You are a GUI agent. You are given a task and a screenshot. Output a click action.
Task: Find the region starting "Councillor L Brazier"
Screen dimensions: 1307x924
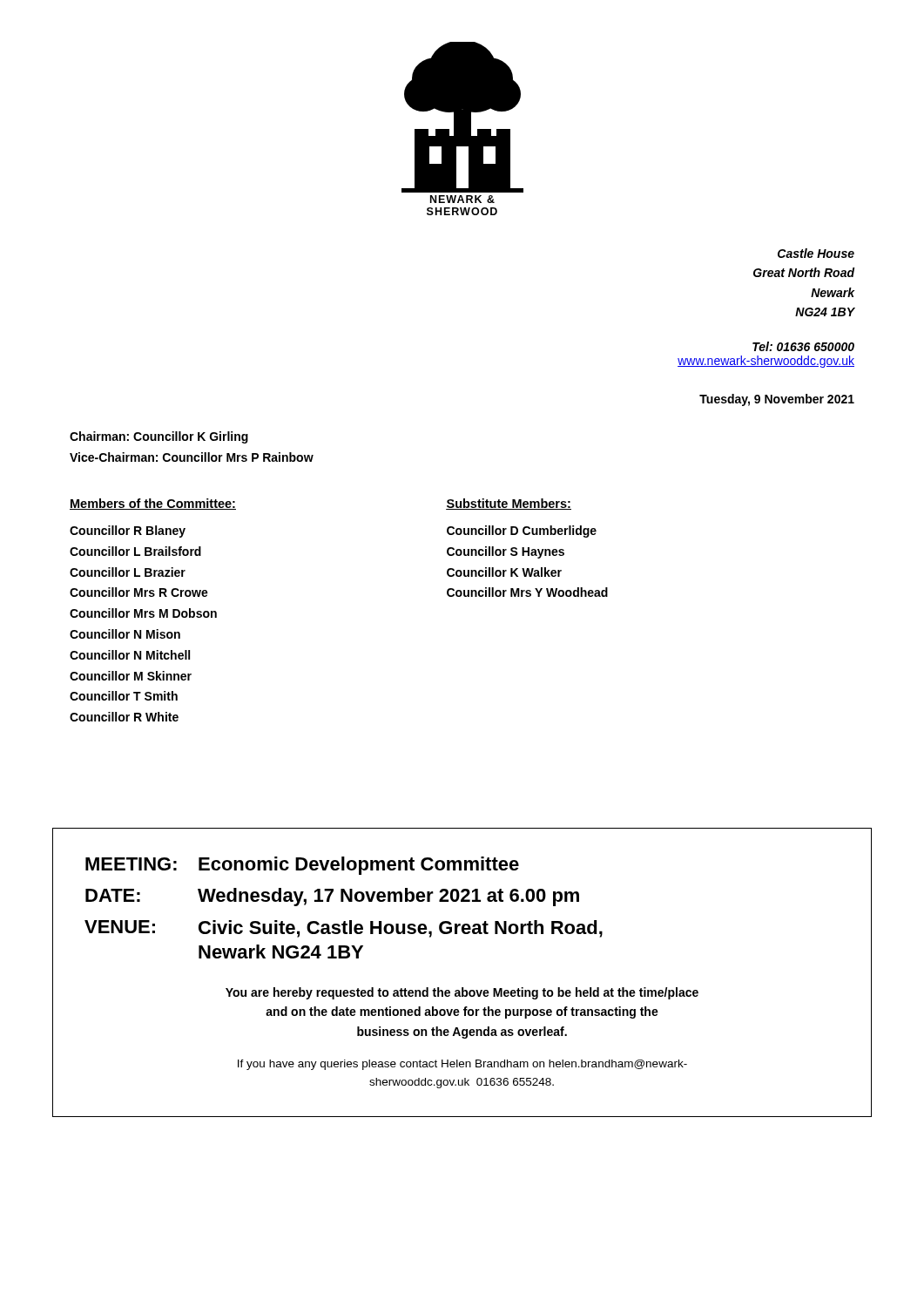[x=127, y=572]
